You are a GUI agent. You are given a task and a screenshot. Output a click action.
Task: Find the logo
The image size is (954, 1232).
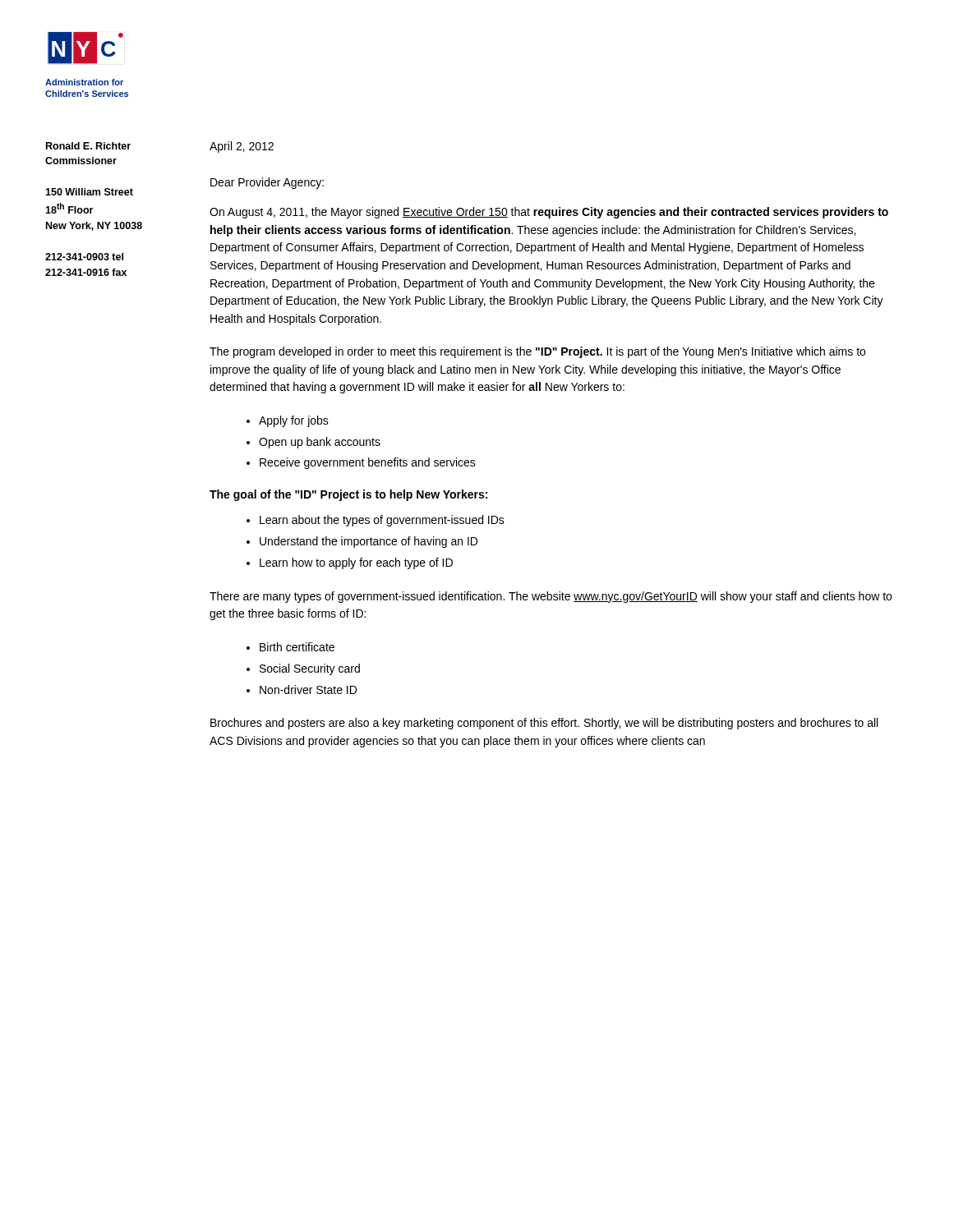[111, 66]
